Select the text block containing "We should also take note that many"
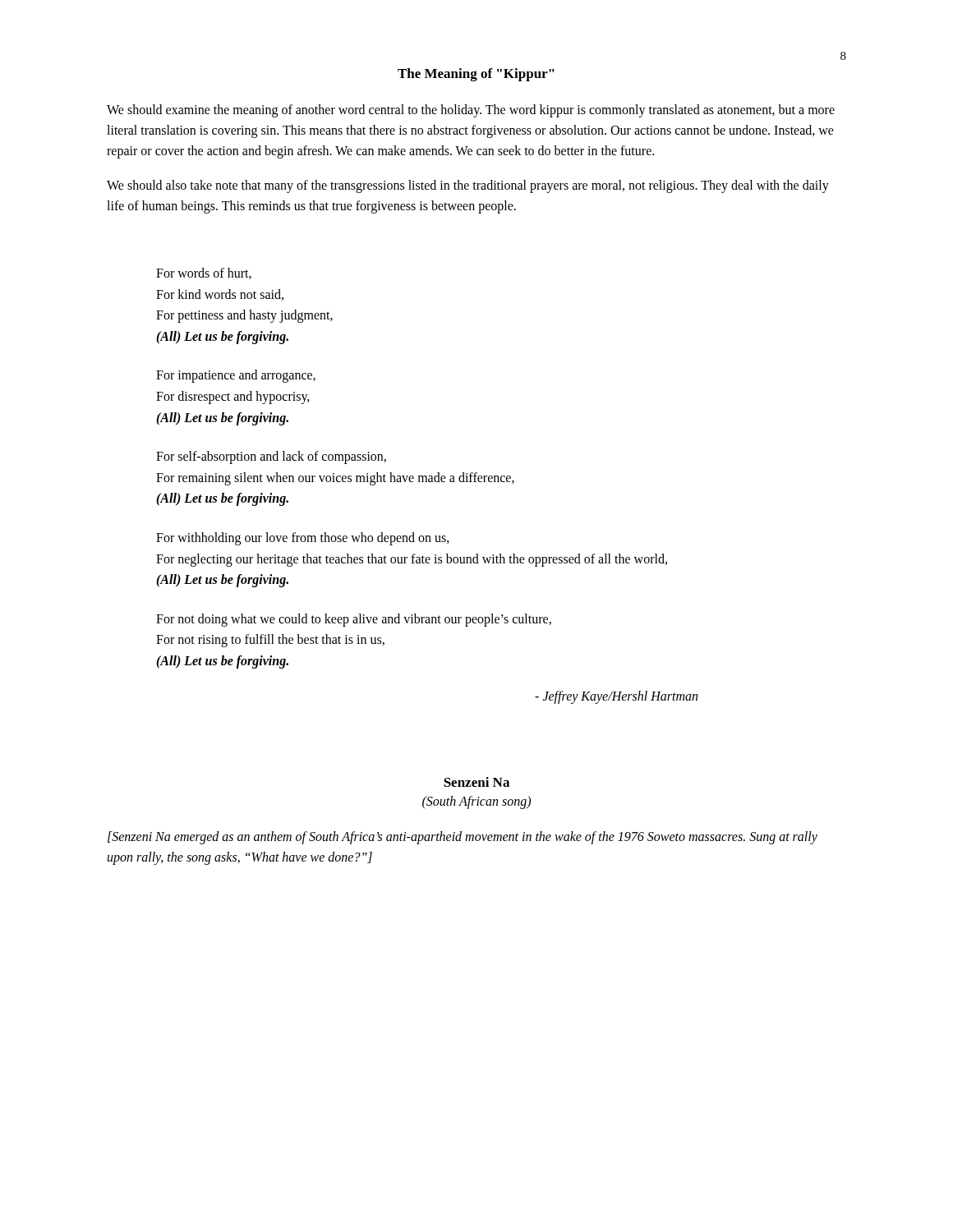The height and width of the screenshot is (1232, 953). click(468, 196)
